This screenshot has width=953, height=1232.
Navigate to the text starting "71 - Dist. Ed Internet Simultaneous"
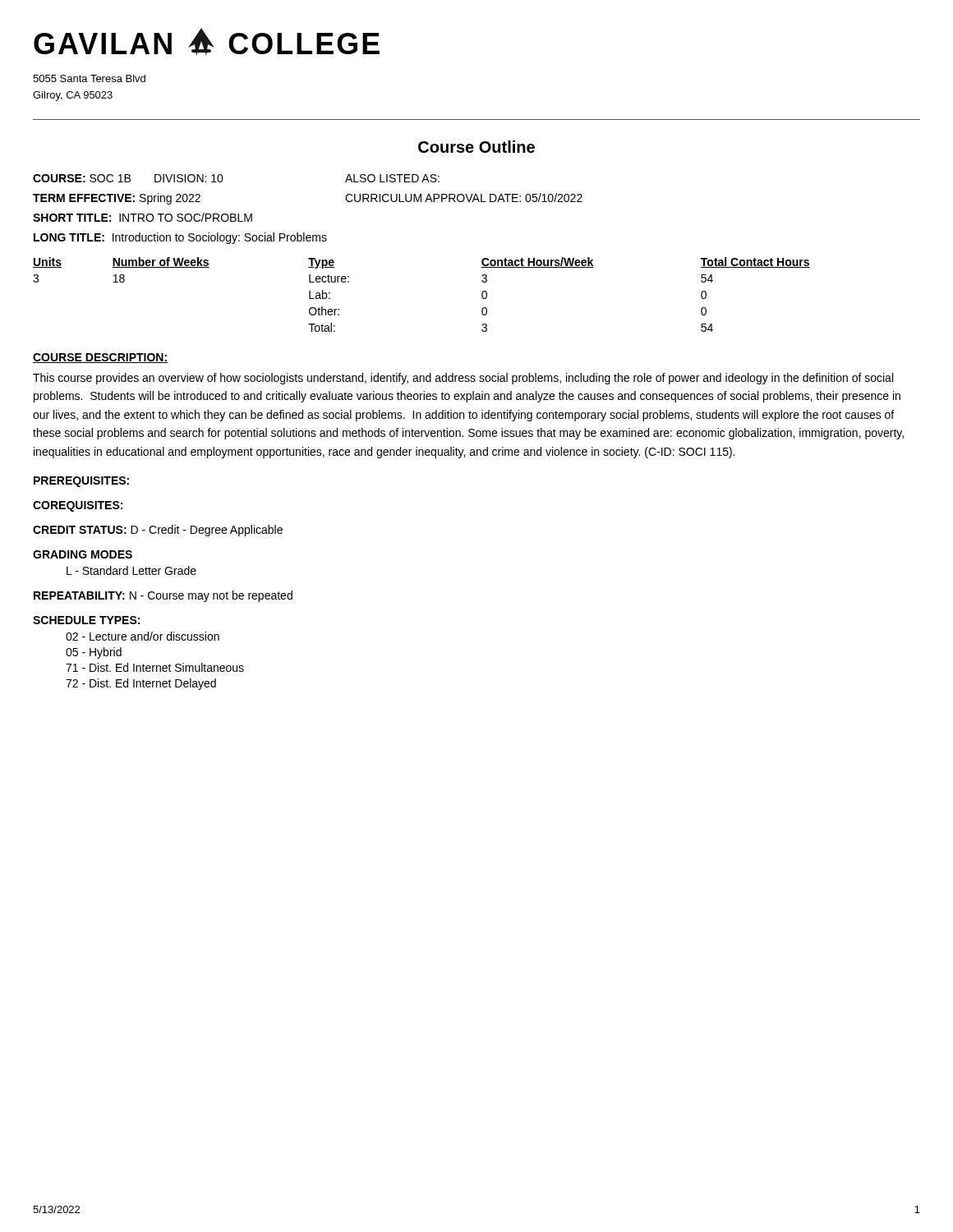click(155, 668)
